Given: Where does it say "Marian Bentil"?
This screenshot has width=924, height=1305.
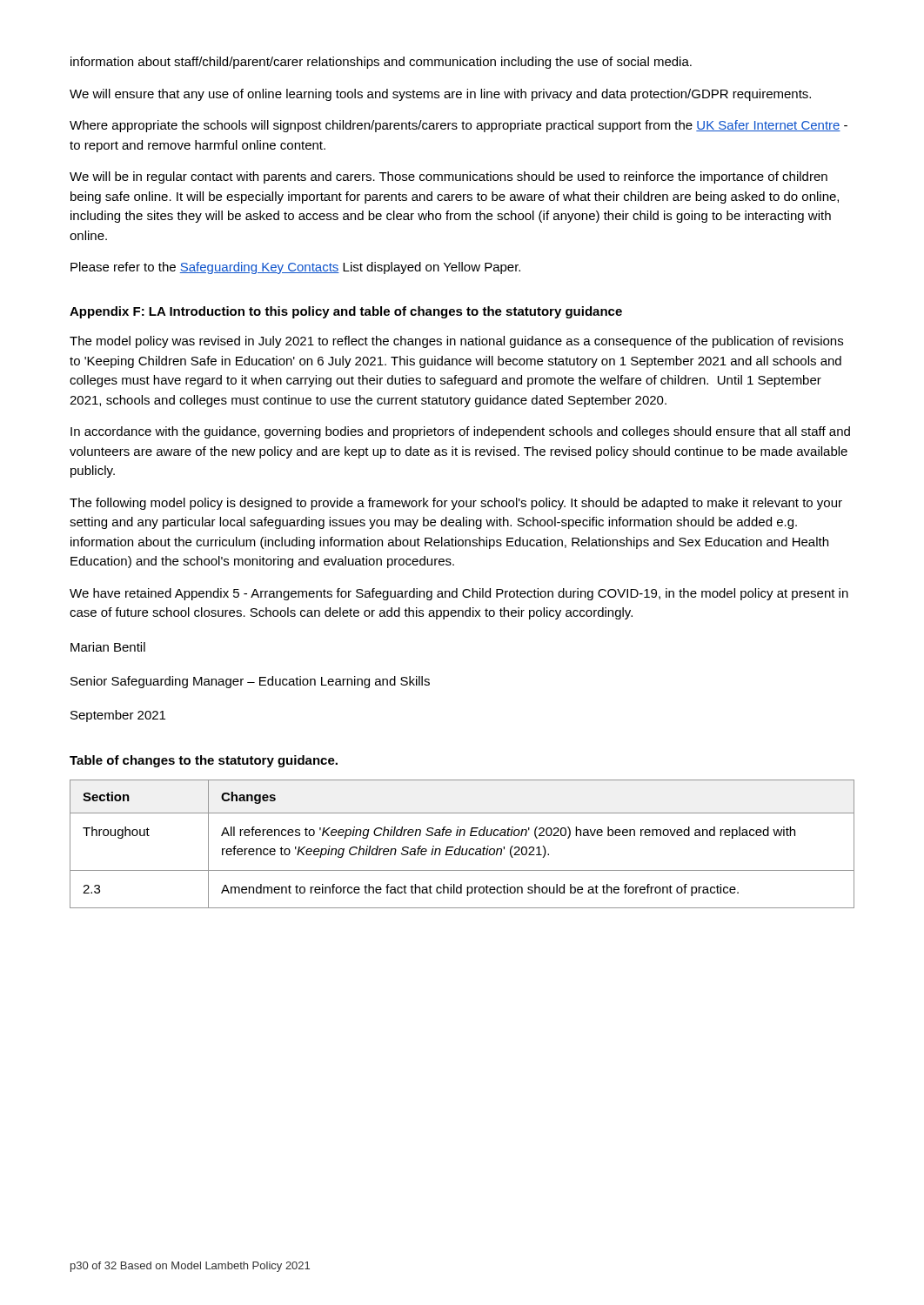Looking at the screenshot, I should [108, 646].
